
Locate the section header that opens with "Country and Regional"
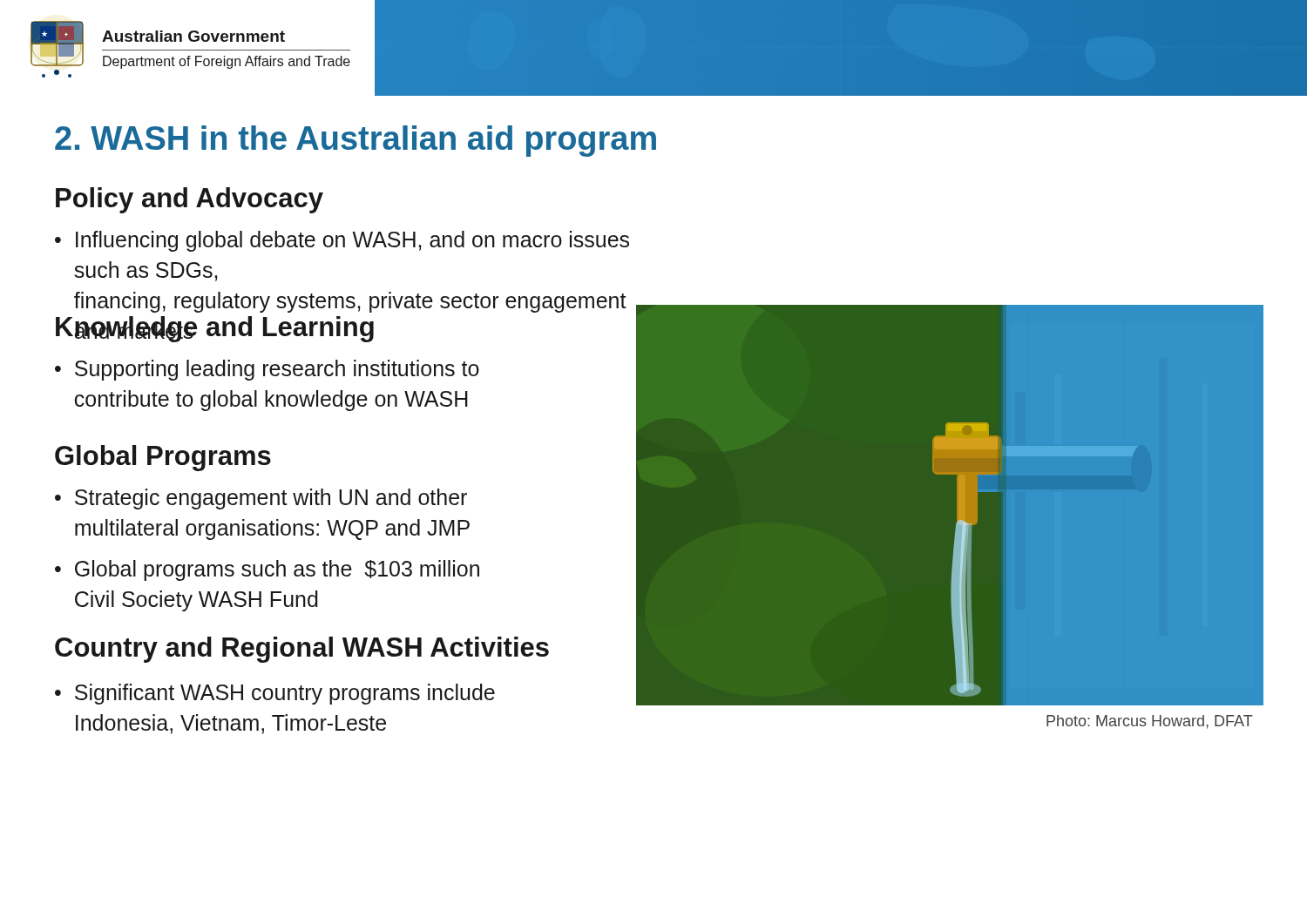coord(302,647)
